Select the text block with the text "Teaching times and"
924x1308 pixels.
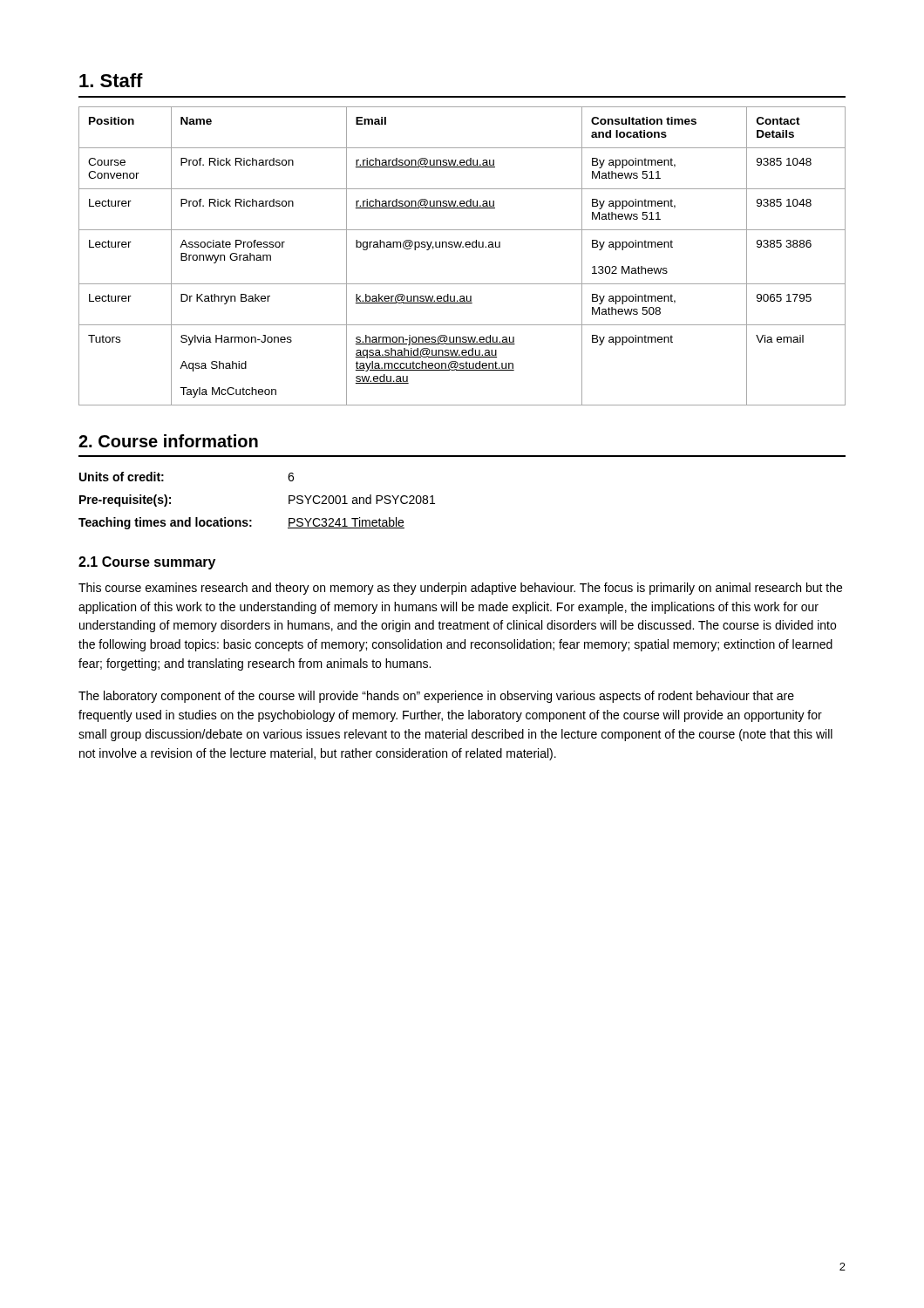[165, 522]
